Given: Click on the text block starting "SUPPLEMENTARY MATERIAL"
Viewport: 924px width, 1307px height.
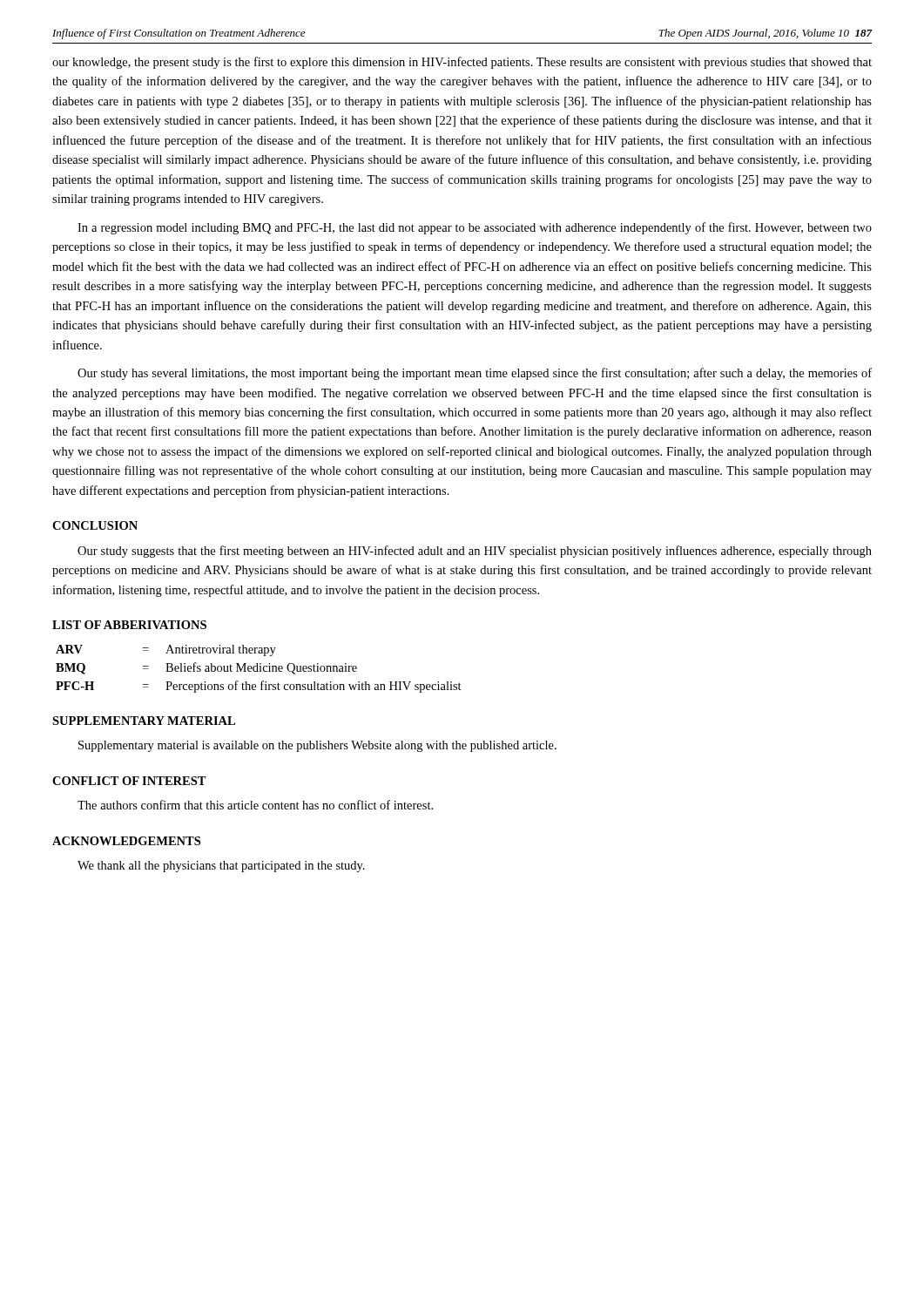Looking at the screenshot, I should 144,721.
